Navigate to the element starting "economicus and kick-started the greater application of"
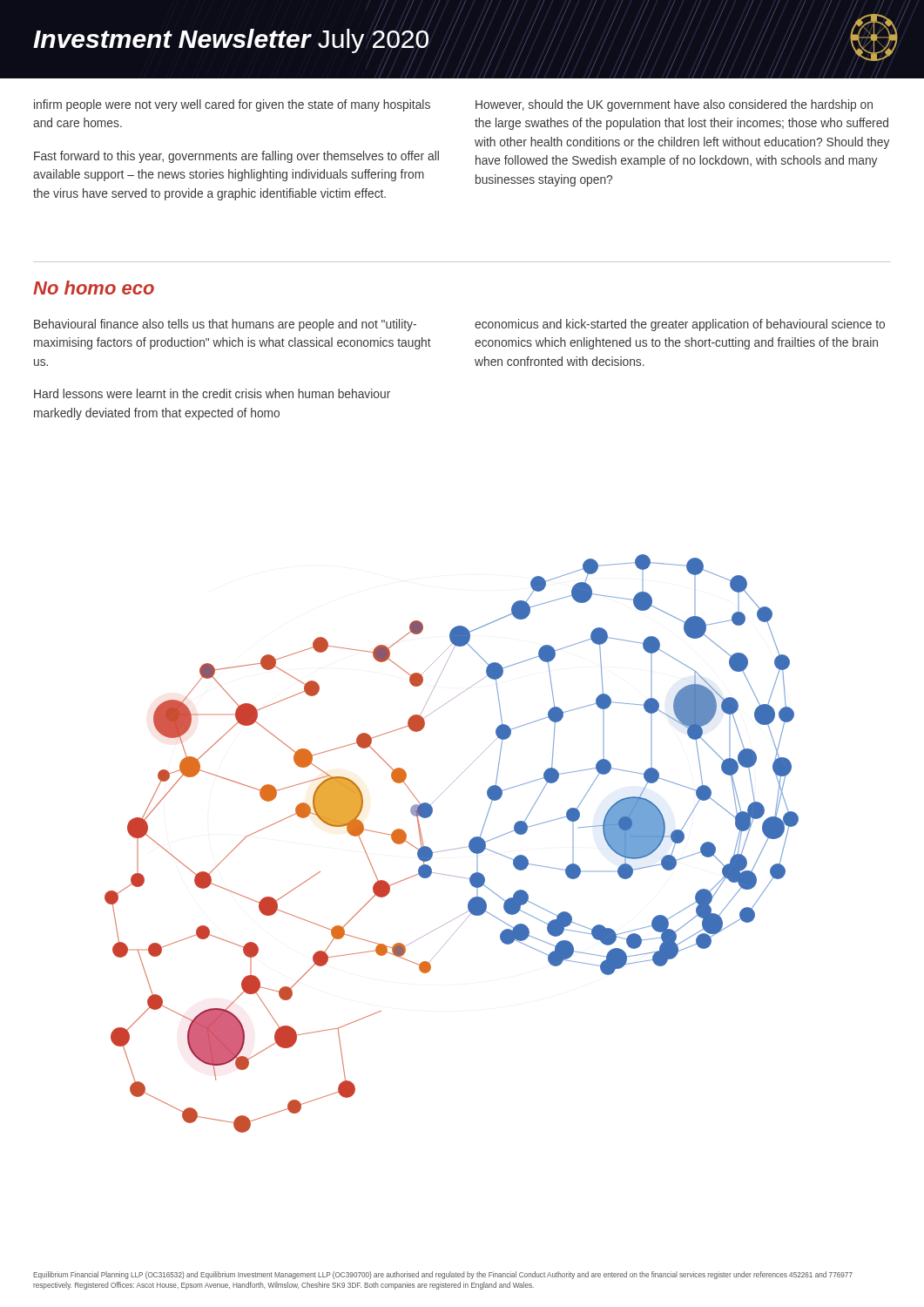The height and width of the screenshot is (1307, 924). coord(680,343)
